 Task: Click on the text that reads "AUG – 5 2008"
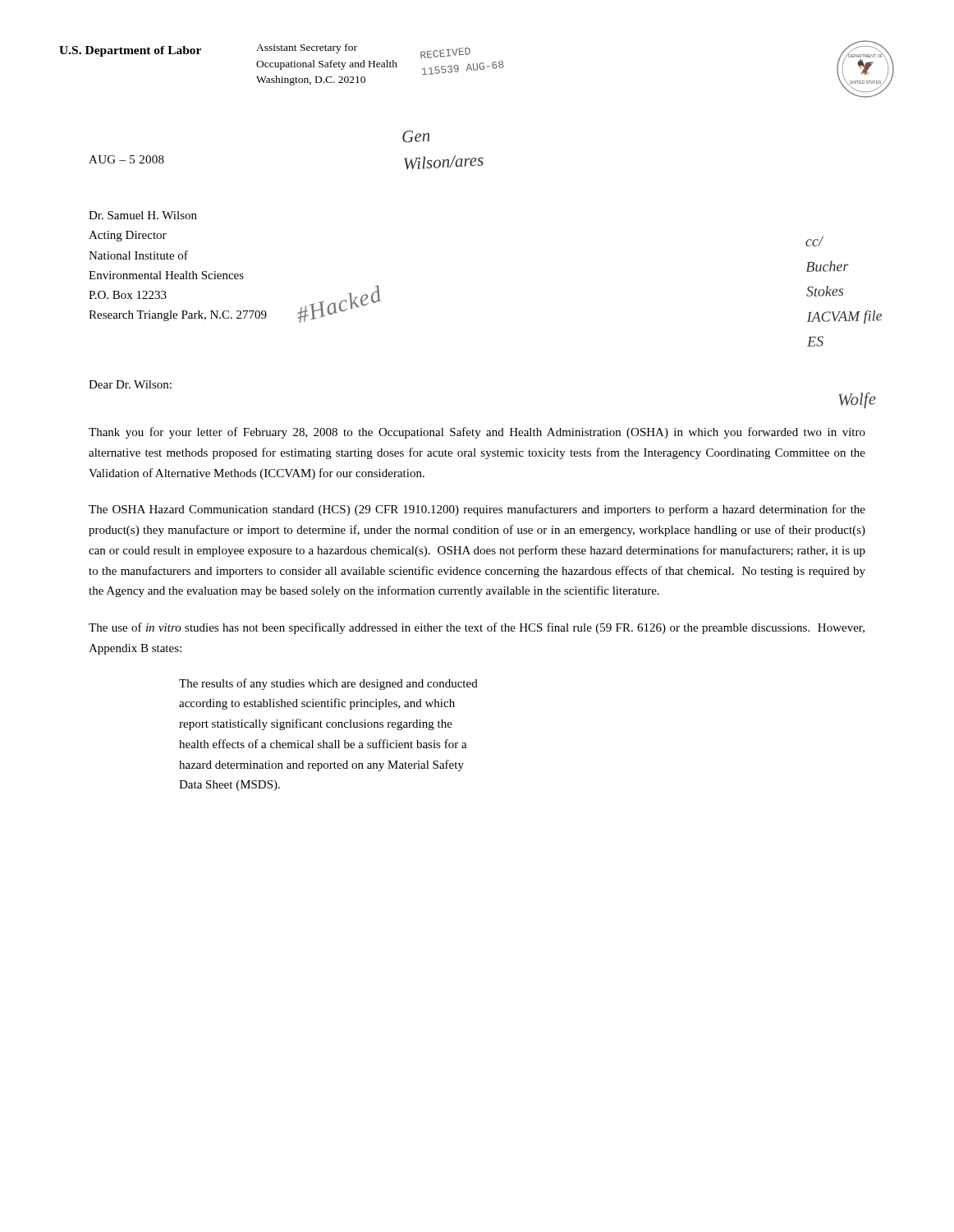pos(127,159)
